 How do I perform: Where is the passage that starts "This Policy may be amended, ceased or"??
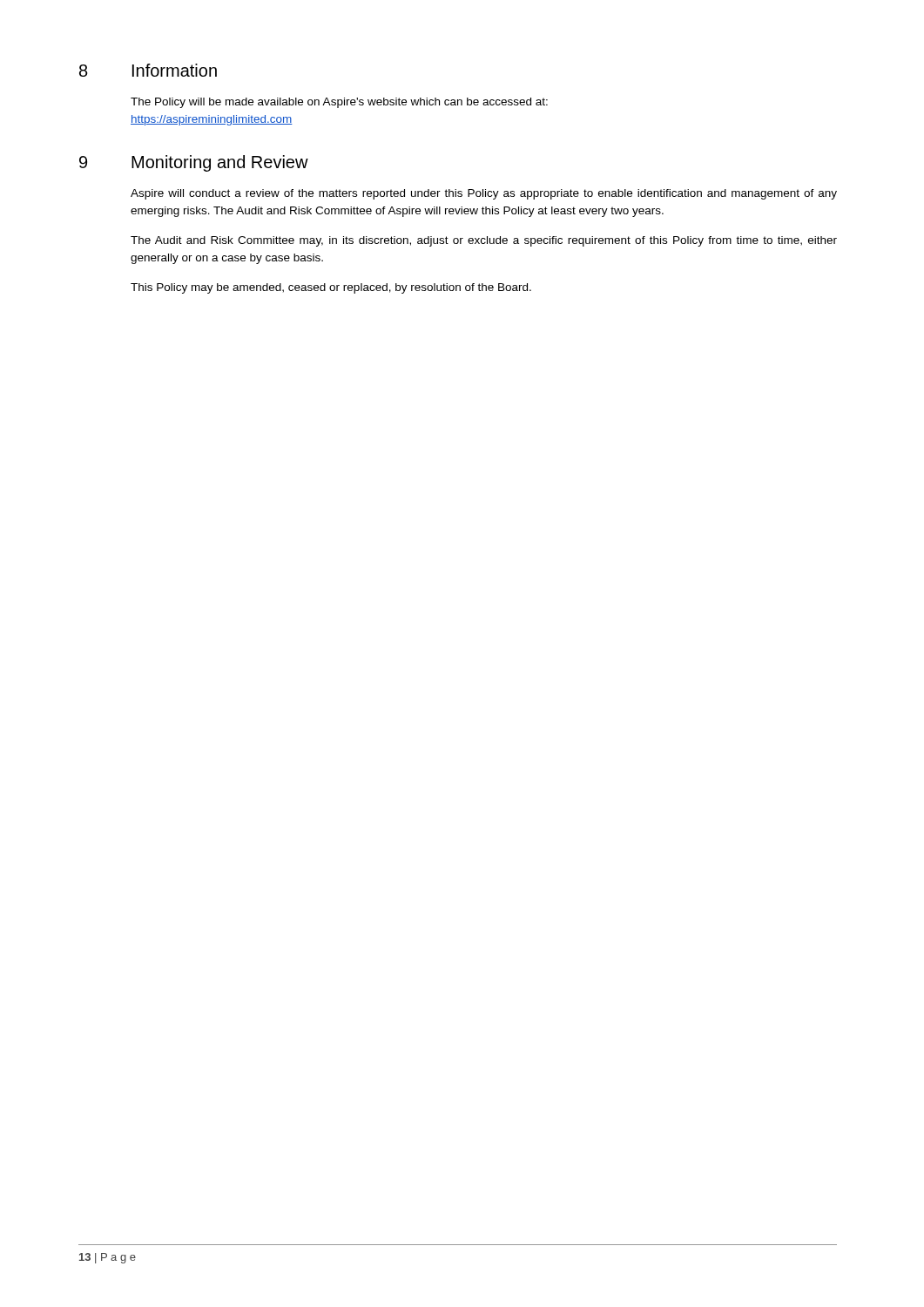(x=484, y=287)
